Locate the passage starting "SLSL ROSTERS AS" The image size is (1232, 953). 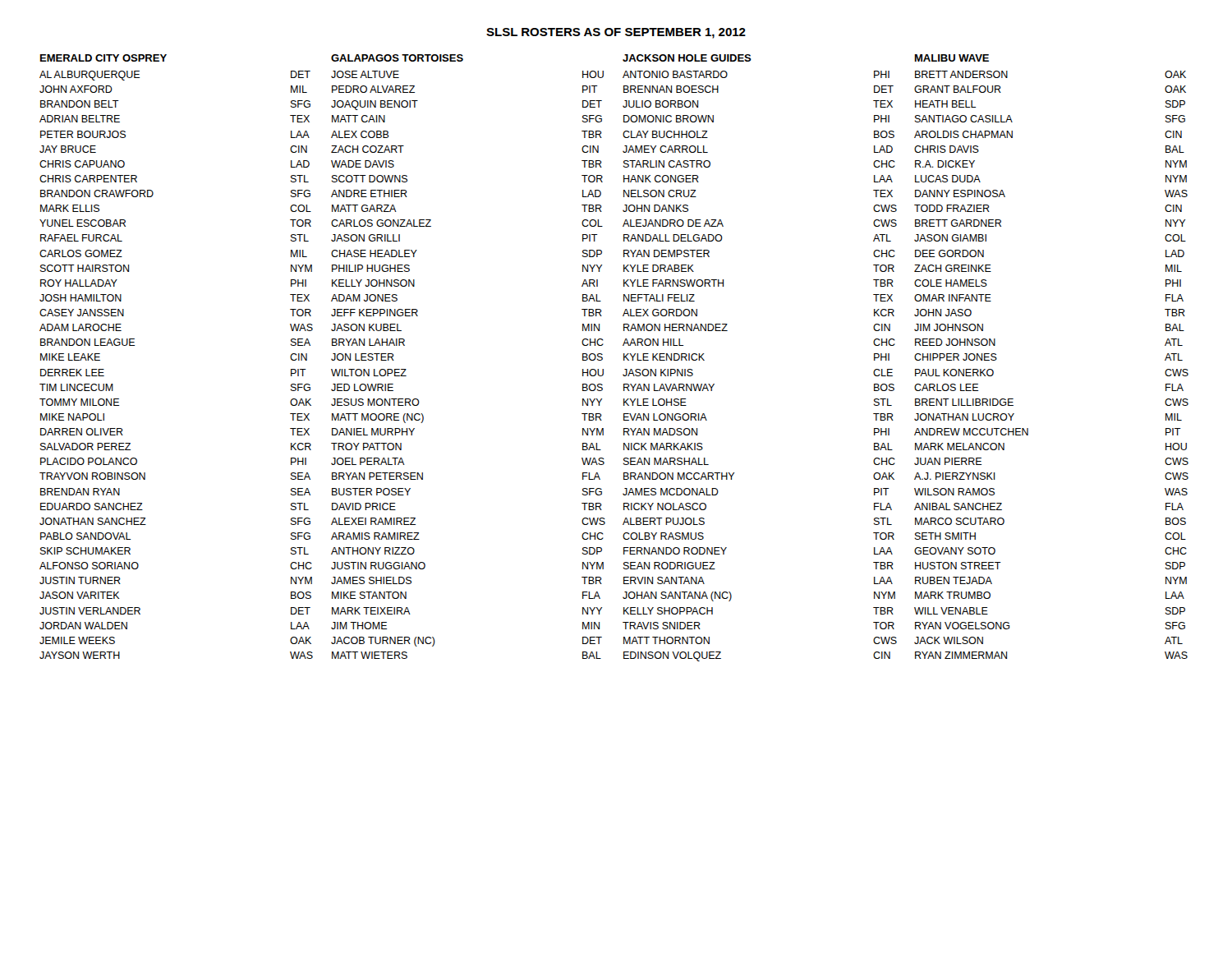pos(616,32)
